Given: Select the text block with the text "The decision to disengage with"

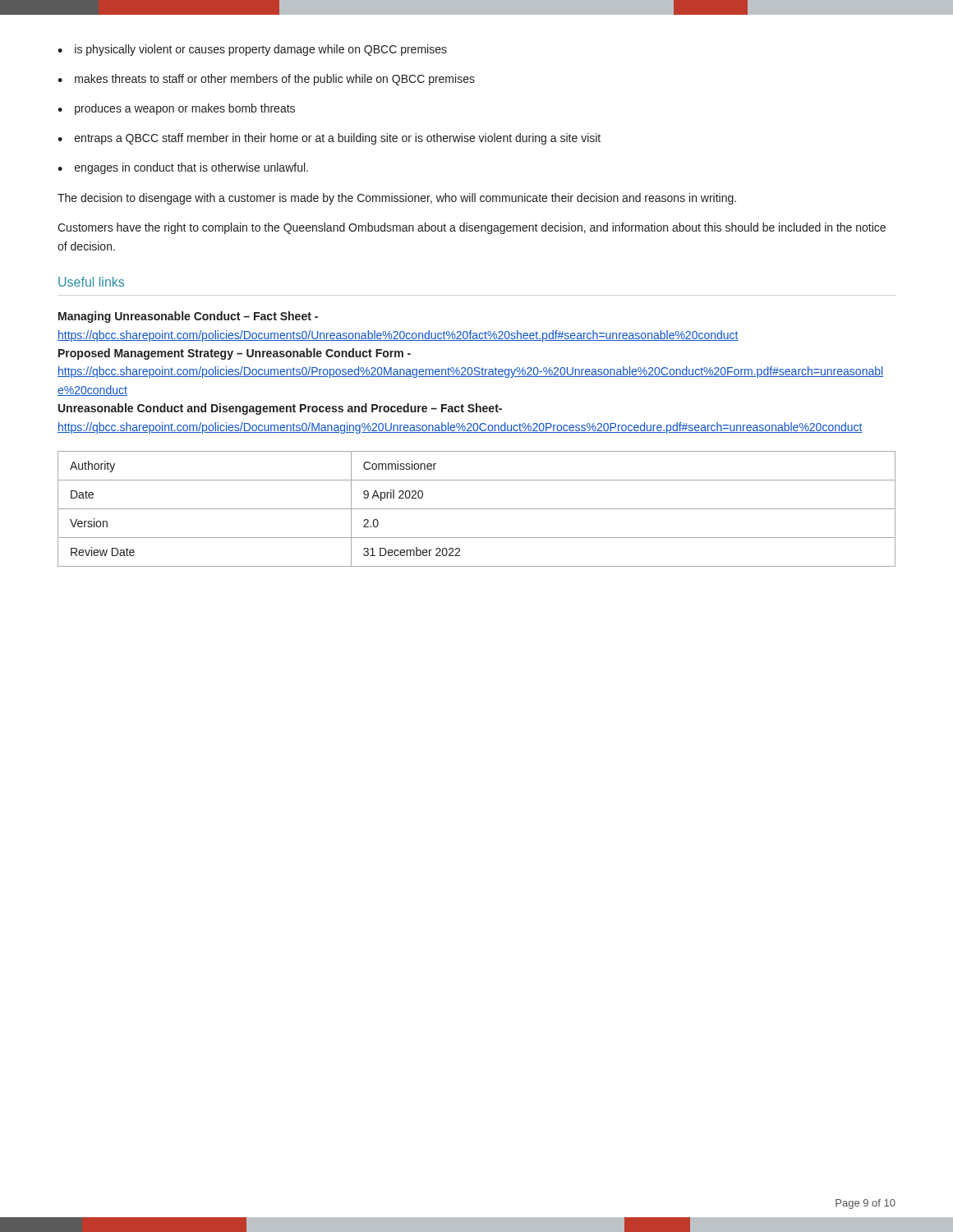Looking at the screenshot, I should [x=397, y=198].
